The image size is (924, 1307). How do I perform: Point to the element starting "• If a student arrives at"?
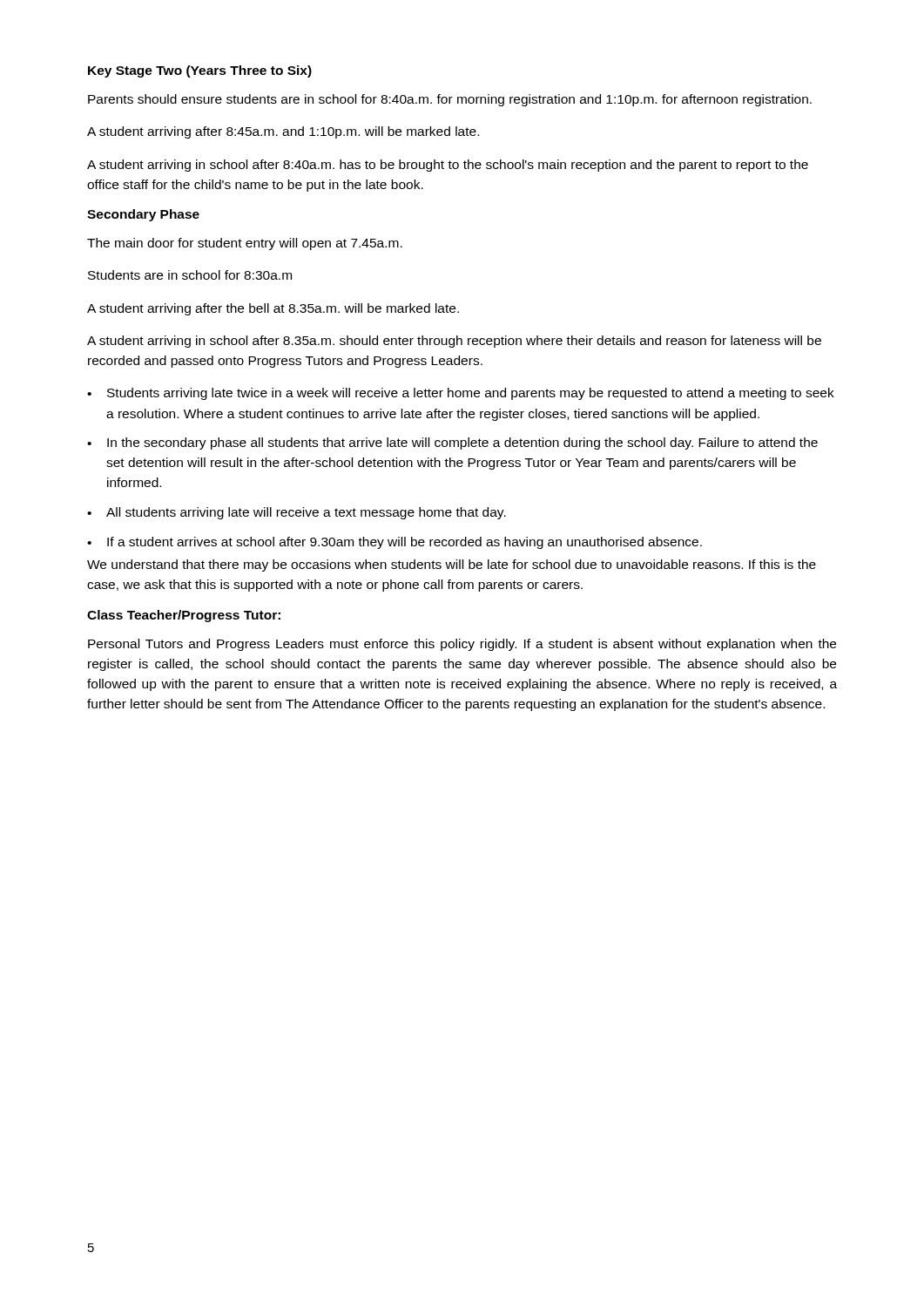[462, 542]
